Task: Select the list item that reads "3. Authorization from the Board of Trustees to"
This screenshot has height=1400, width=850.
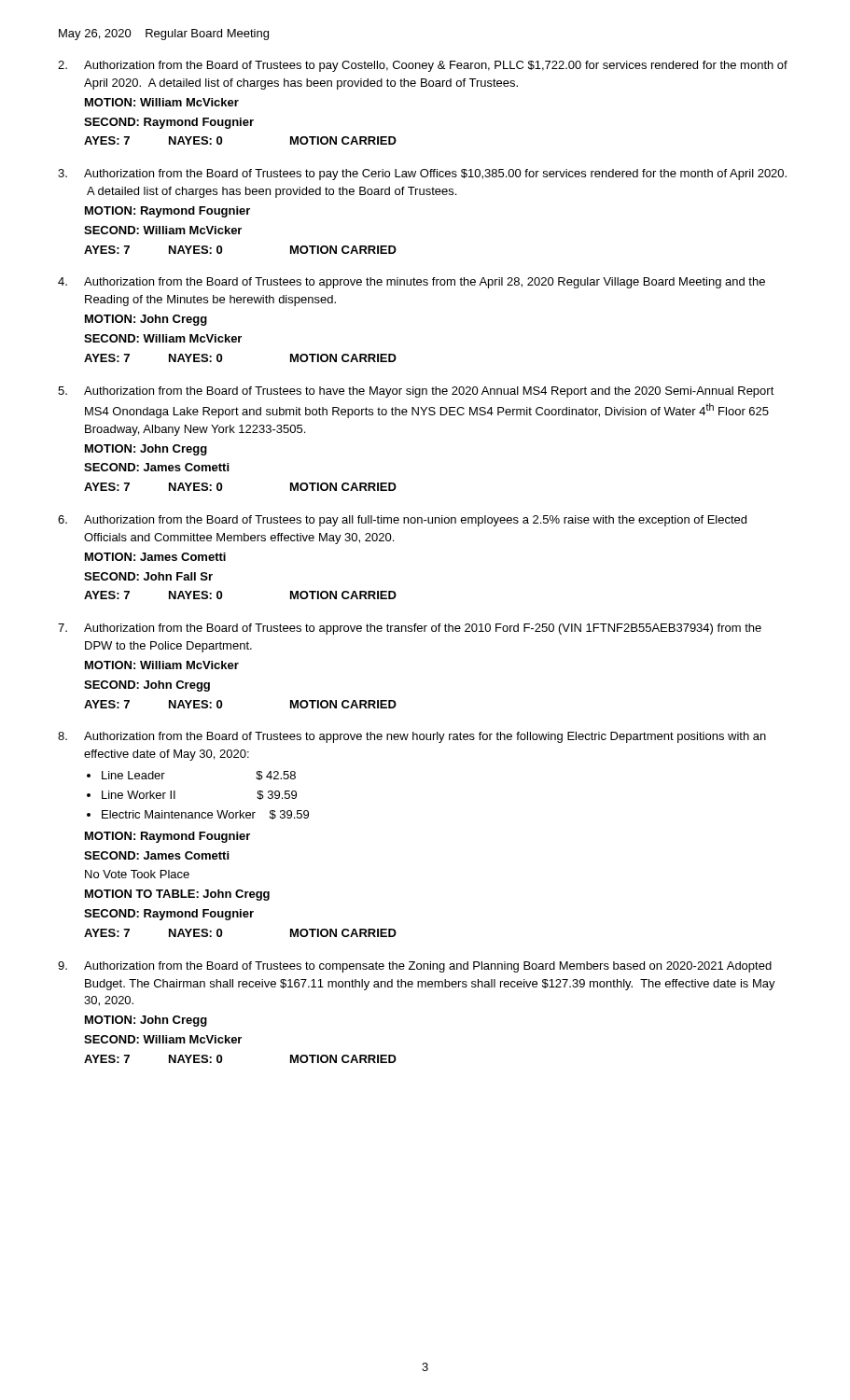Action: tap(422, 175)
